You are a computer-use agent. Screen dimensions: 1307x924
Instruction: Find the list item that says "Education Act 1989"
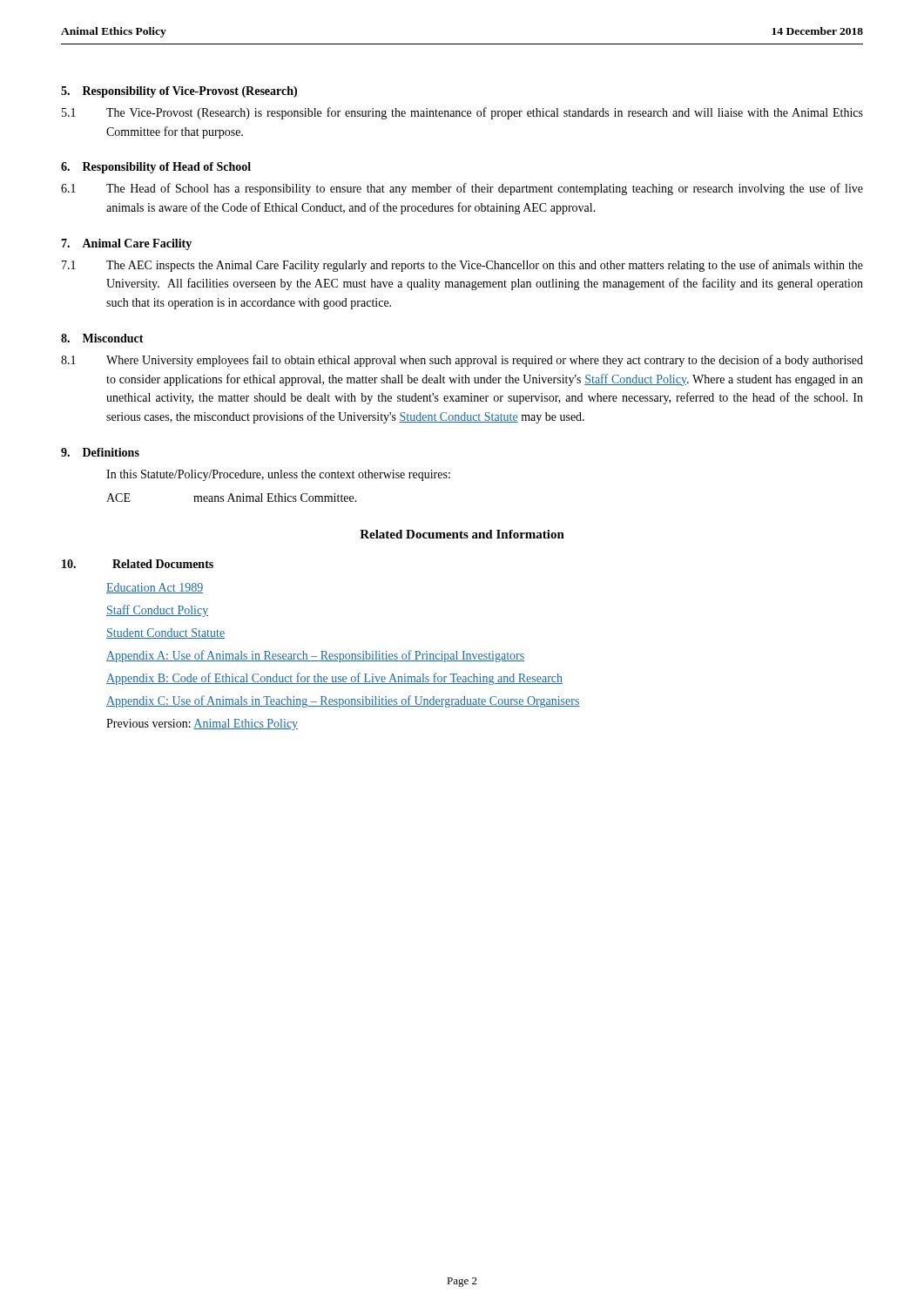click(x=155, y=588)
